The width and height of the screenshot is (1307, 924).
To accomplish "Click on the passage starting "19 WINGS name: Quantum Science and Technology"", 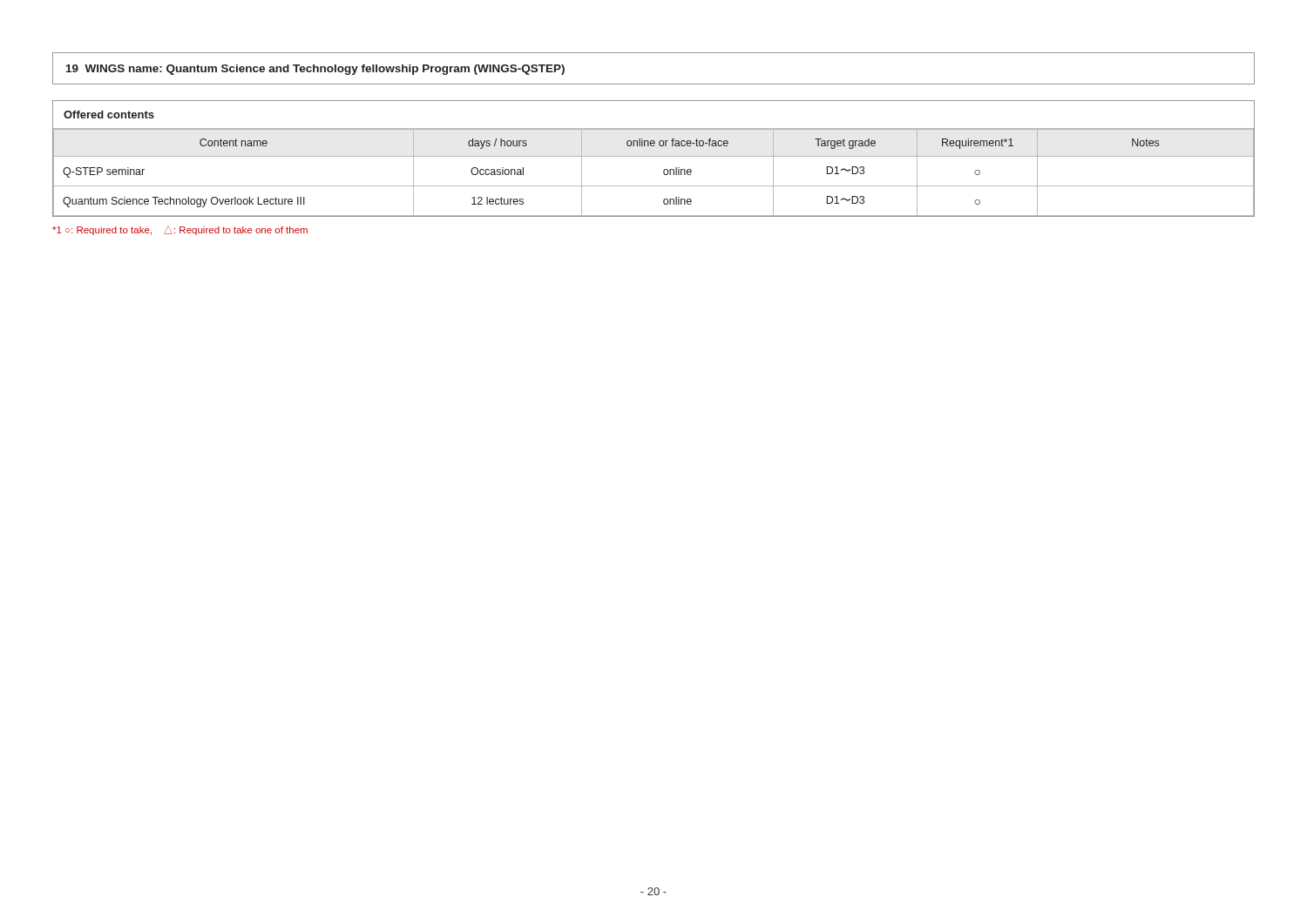I will point(315,68).
